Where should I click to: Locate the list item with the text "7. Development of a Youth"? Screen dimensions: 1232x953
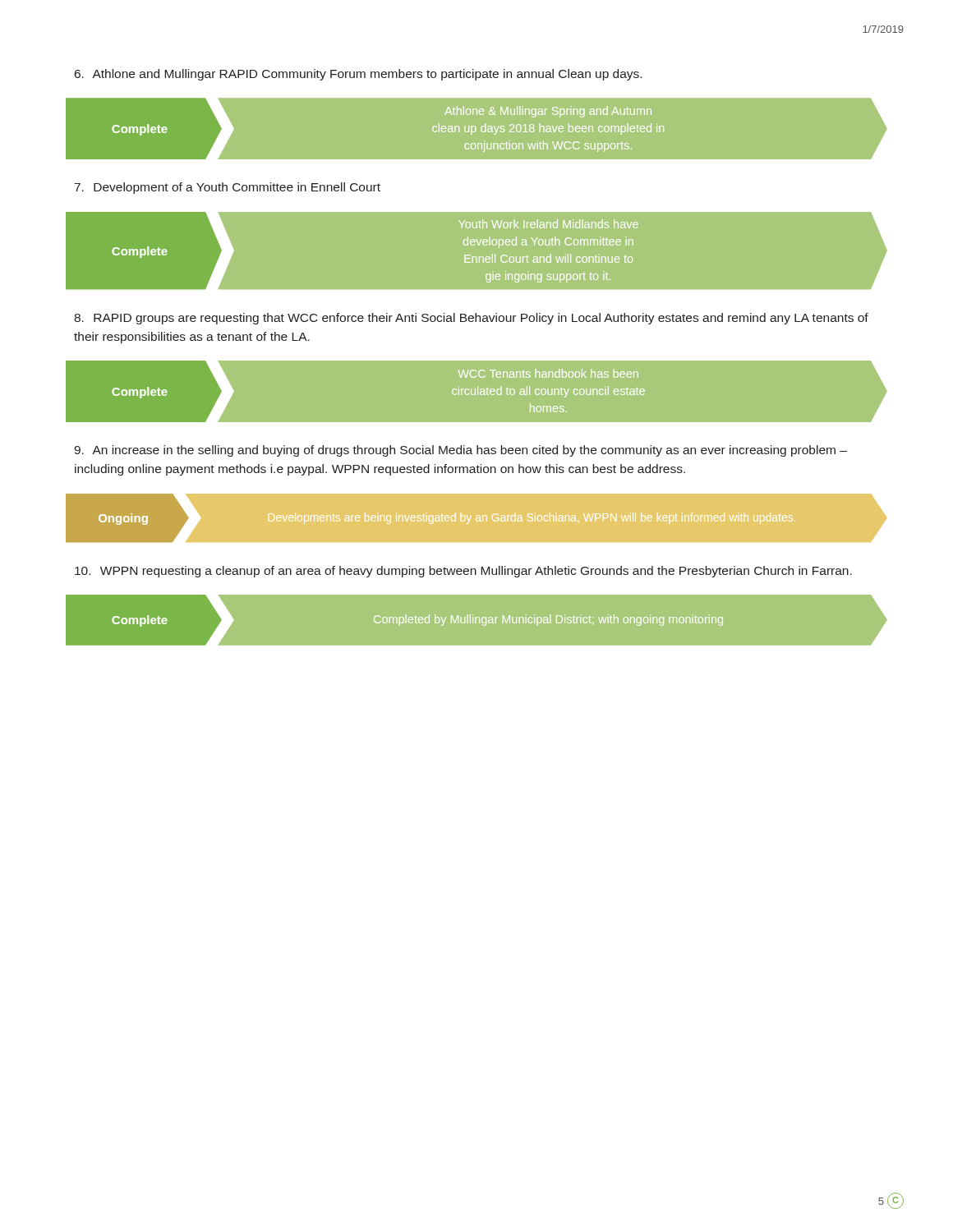[x=227, y=187]
